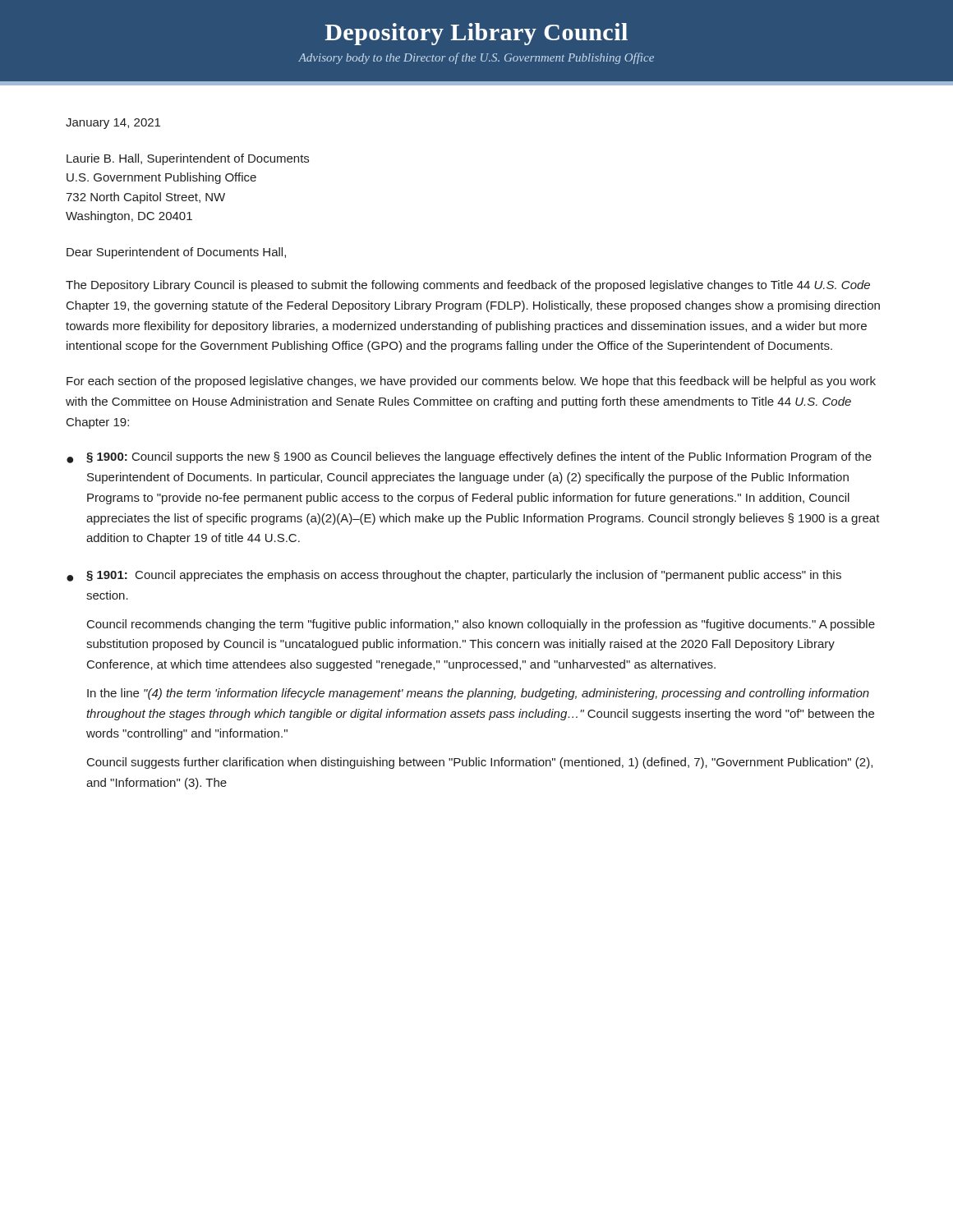Find "January 14, 2021" on this page
Viewport: 953px width, 1232px height.
(x=113, y=122)
